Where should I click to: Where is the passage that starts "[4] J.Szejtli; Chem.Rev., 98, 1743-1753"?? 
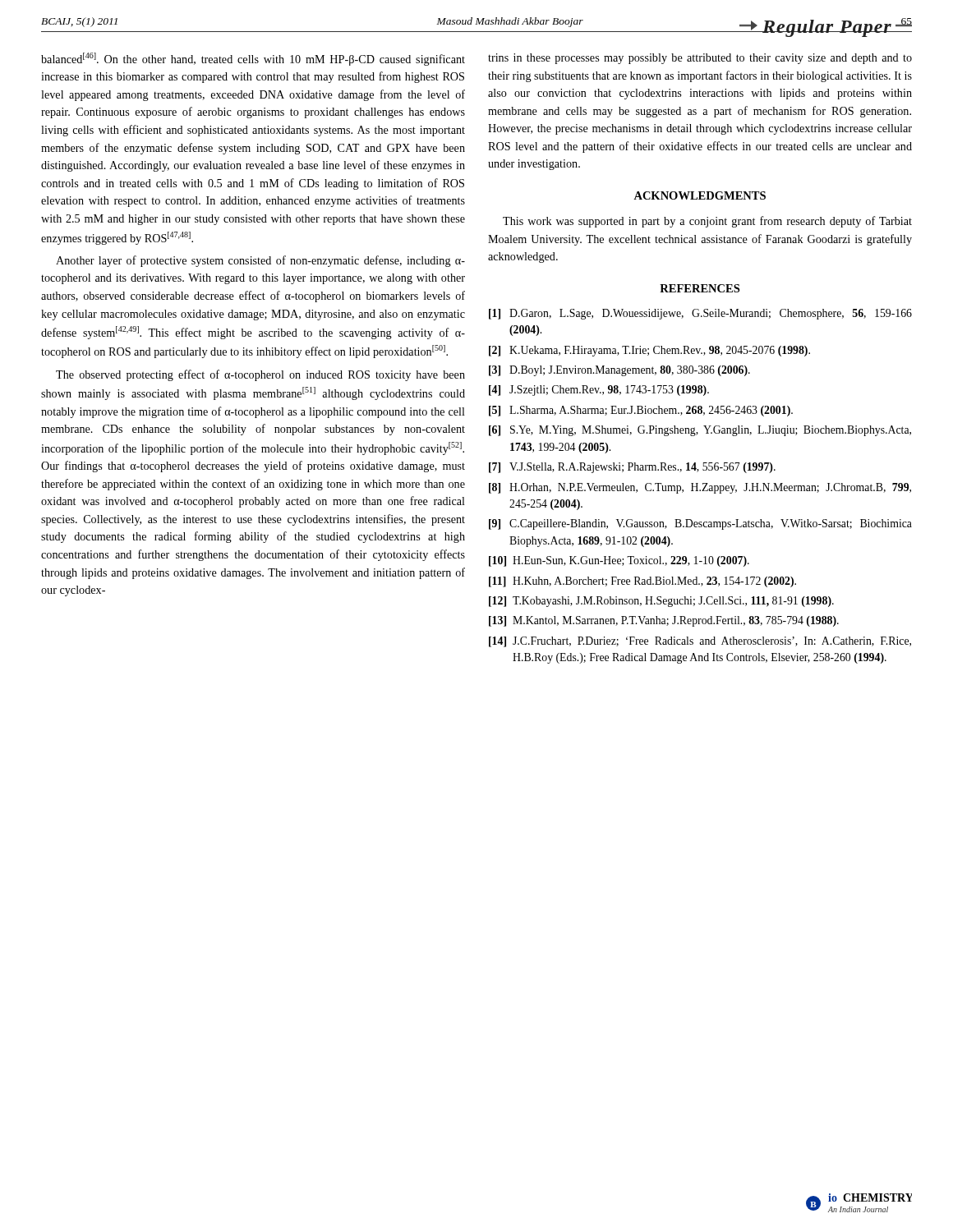tap(599, 391)
